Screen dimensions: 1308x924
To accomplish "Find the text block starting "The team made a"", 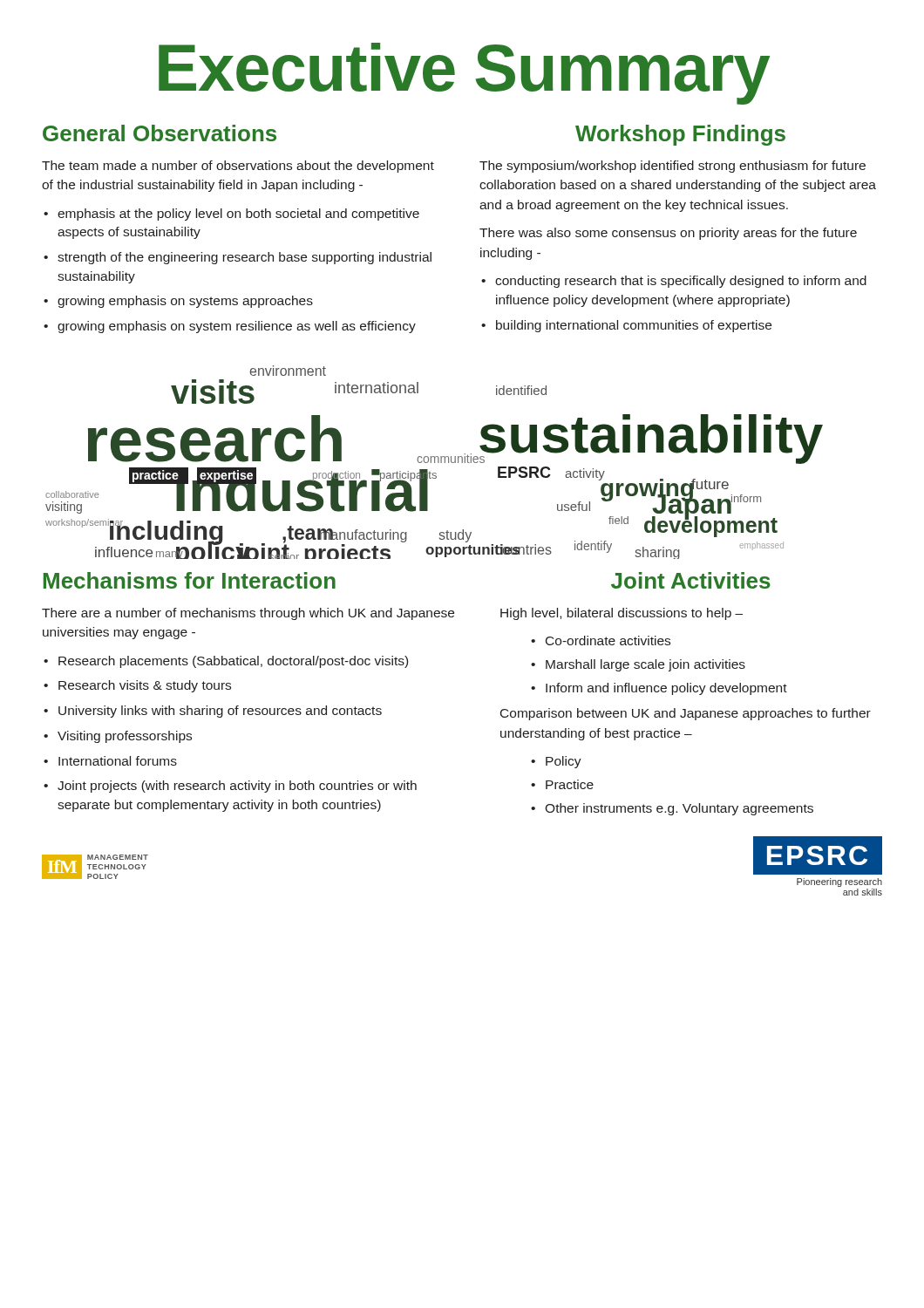I will [238, 175].
